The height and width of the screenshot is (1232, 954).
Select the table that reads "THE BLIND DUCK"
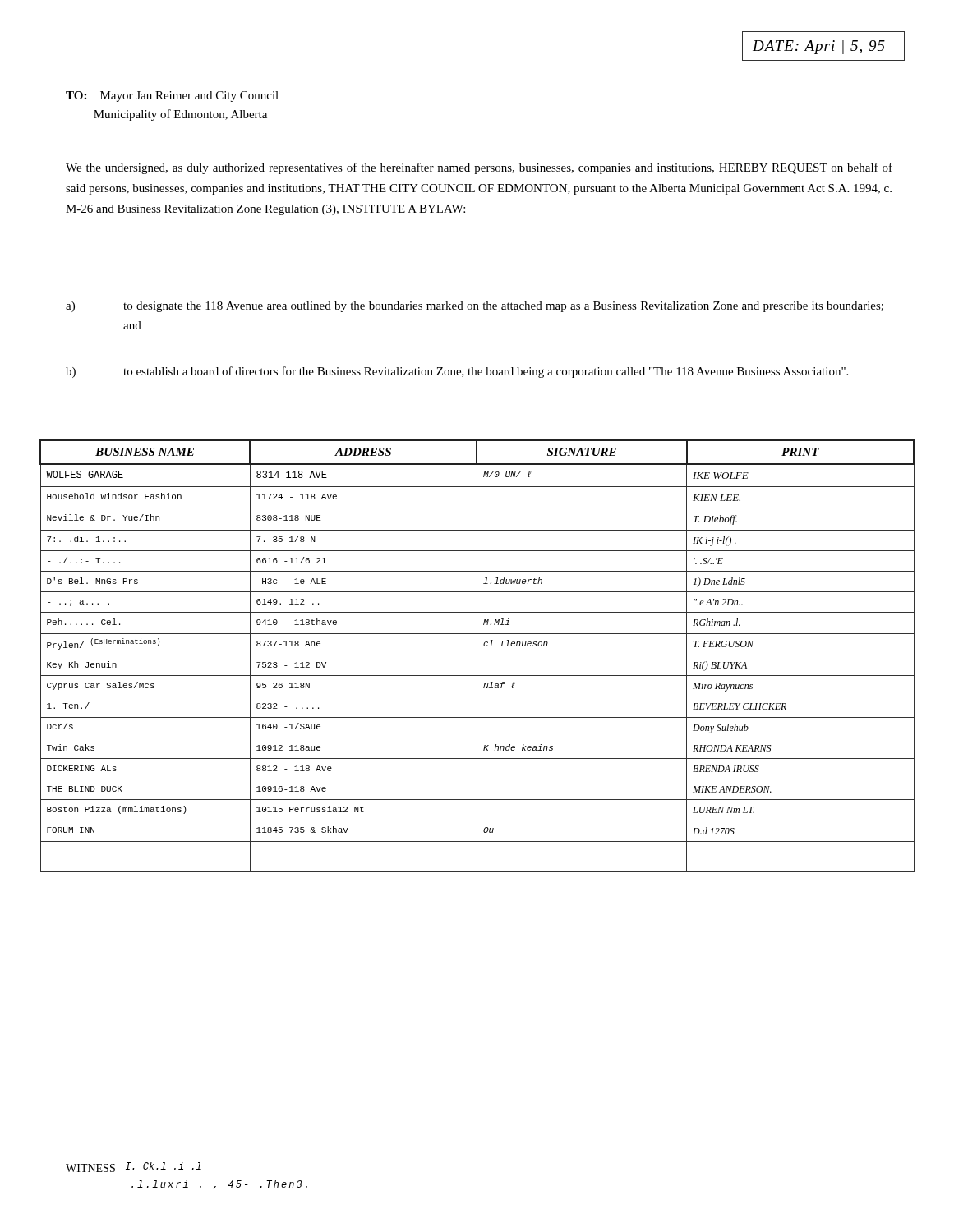pos(477,656)
